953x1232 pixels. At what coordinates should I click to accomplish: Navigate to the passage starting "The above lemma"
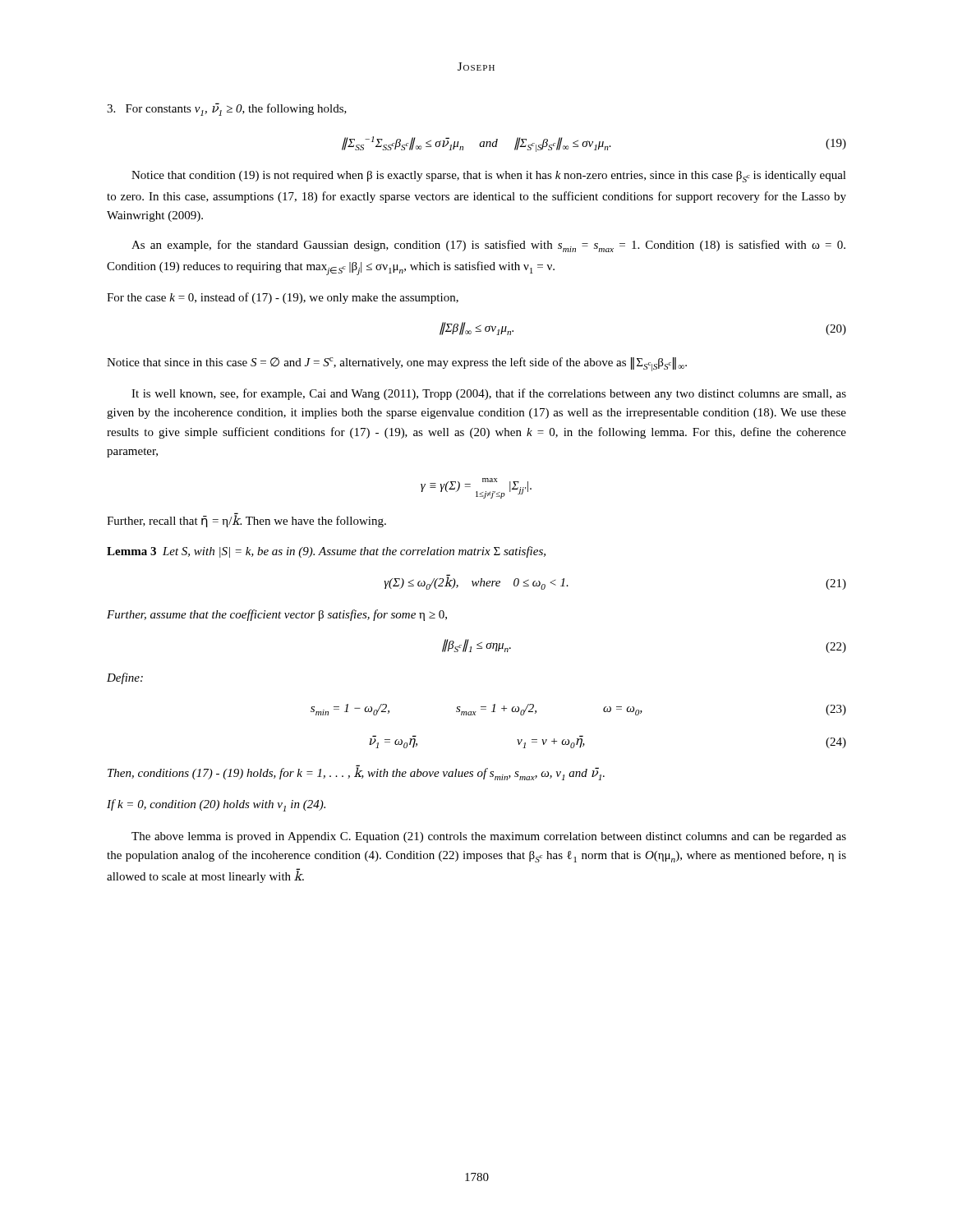476,856
